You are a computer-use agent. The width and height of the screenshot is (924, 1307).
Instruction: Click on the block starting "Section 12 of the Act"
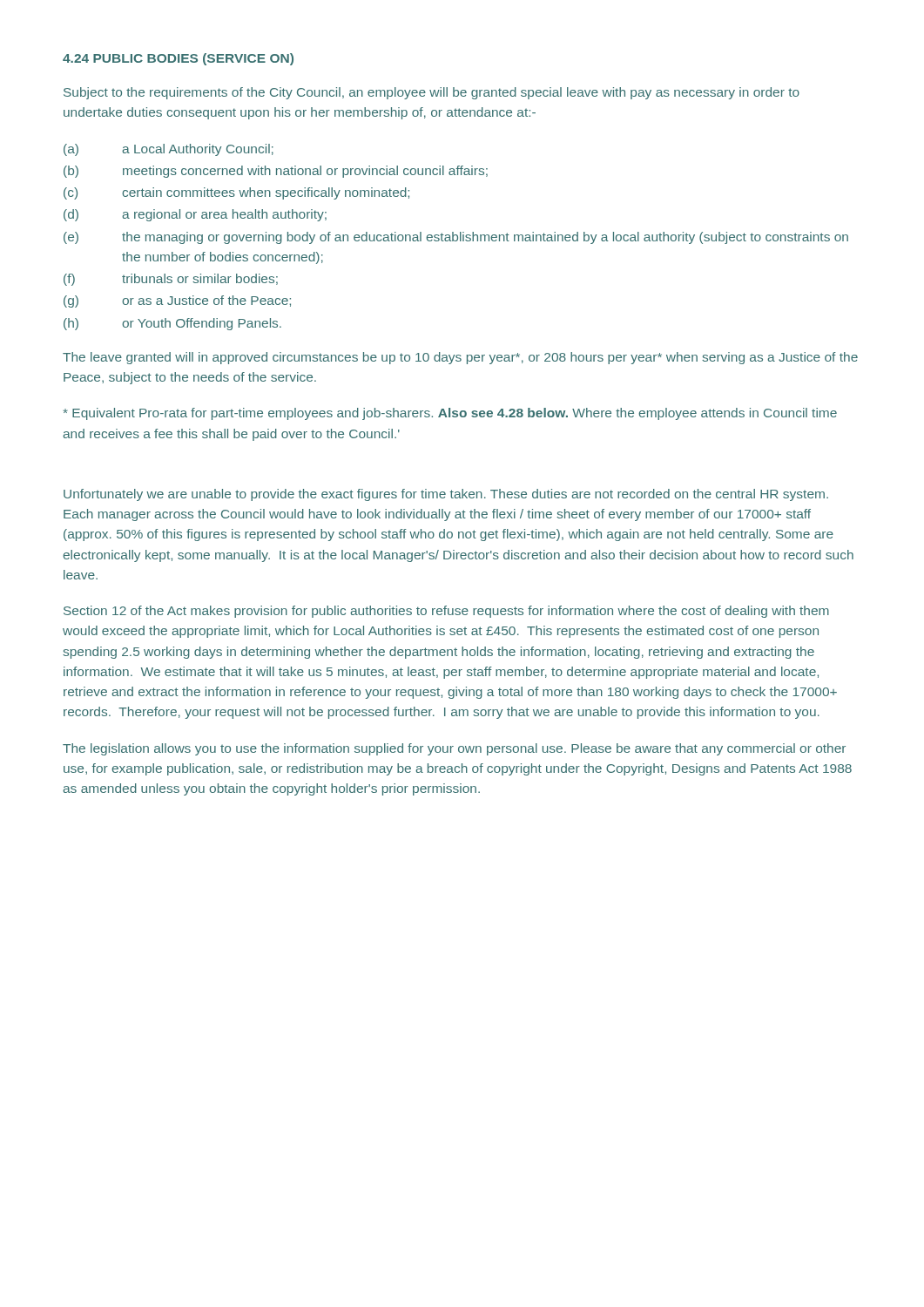pyautogui.click(x=450, y=661)
